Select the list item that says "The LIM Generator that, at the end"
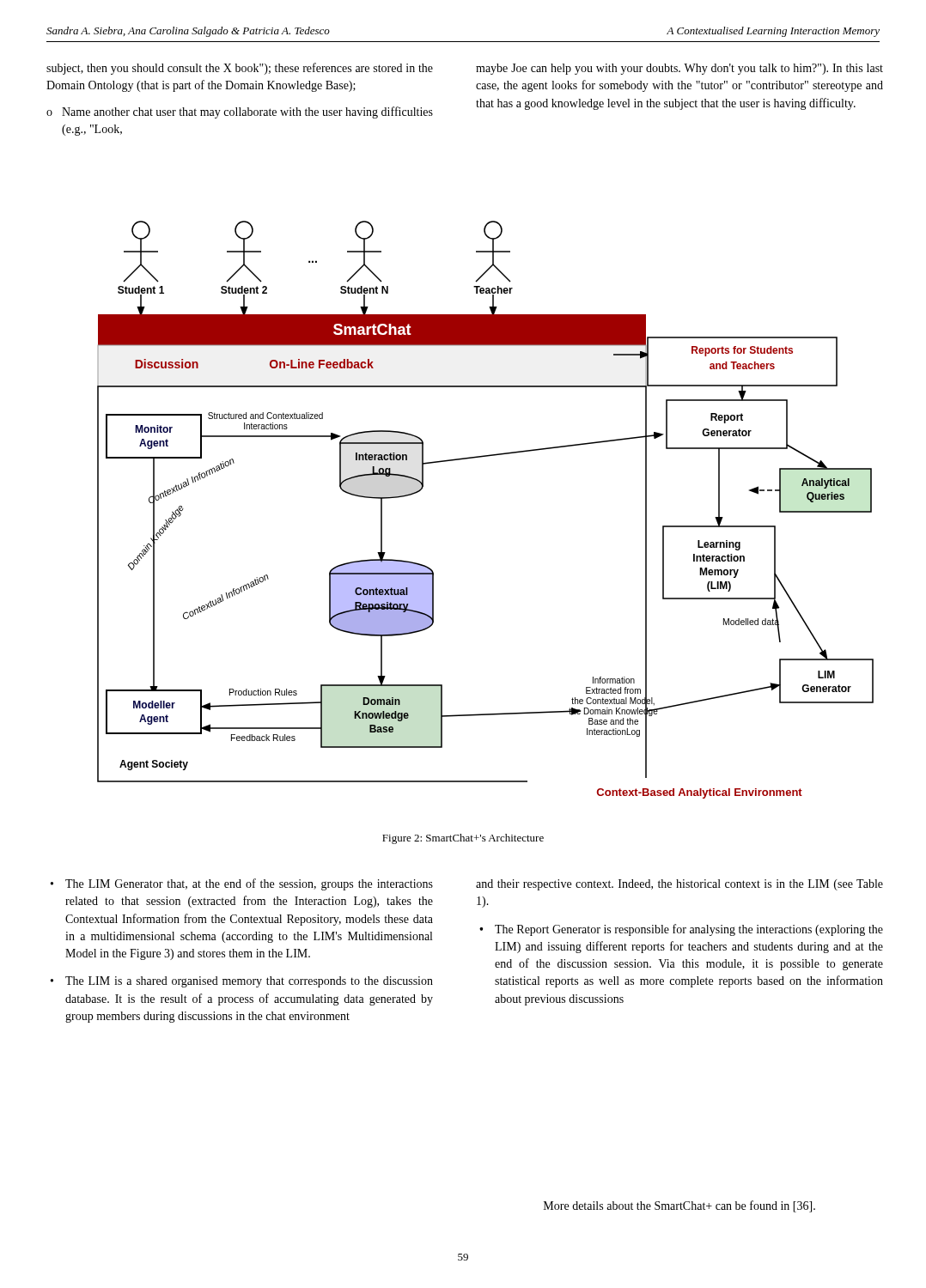The height and width of the screenshot is (1288, 926). pos(240,951)
